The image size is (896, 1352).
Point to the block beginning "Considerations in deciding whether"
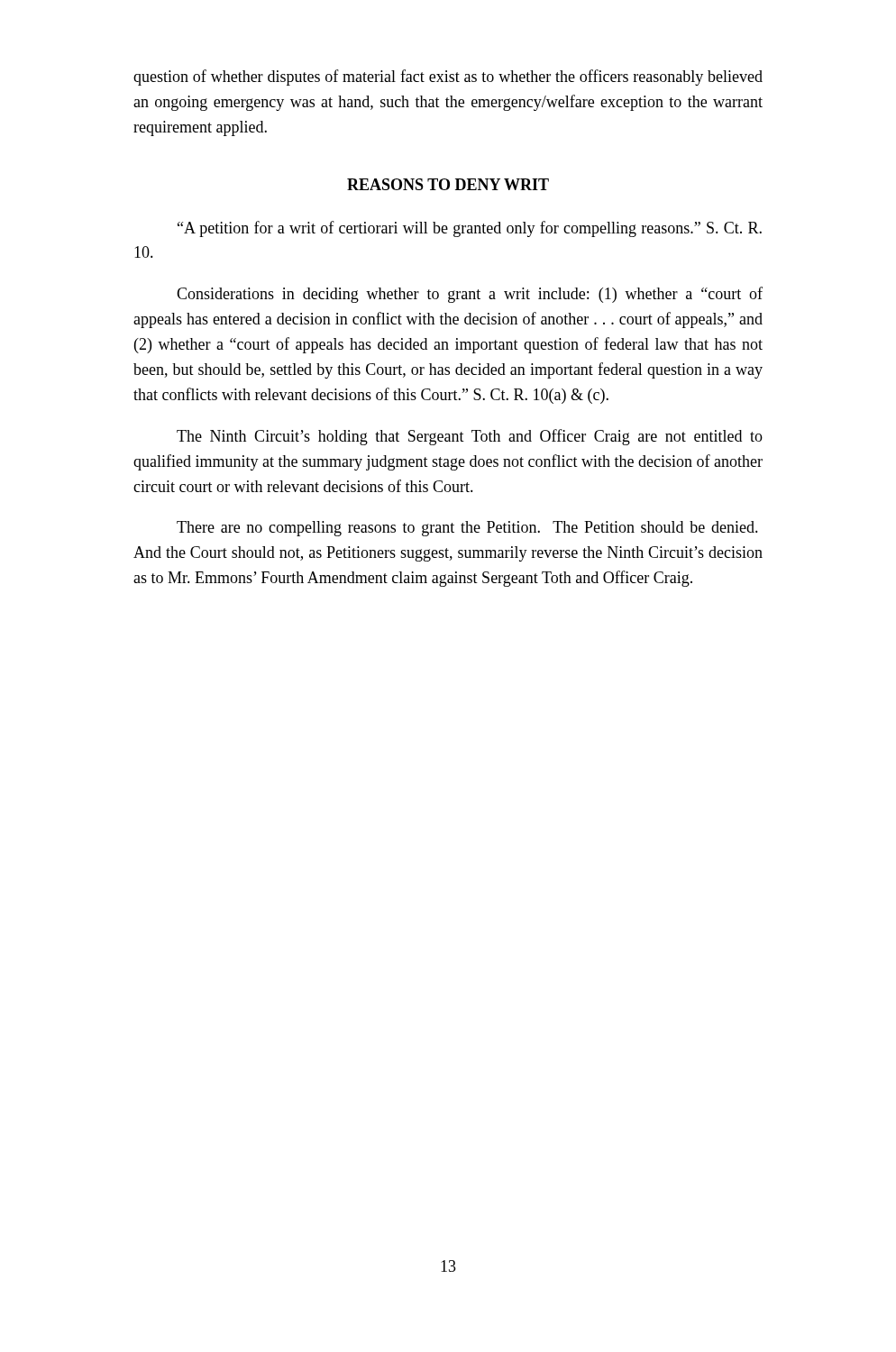click(448, 344)
